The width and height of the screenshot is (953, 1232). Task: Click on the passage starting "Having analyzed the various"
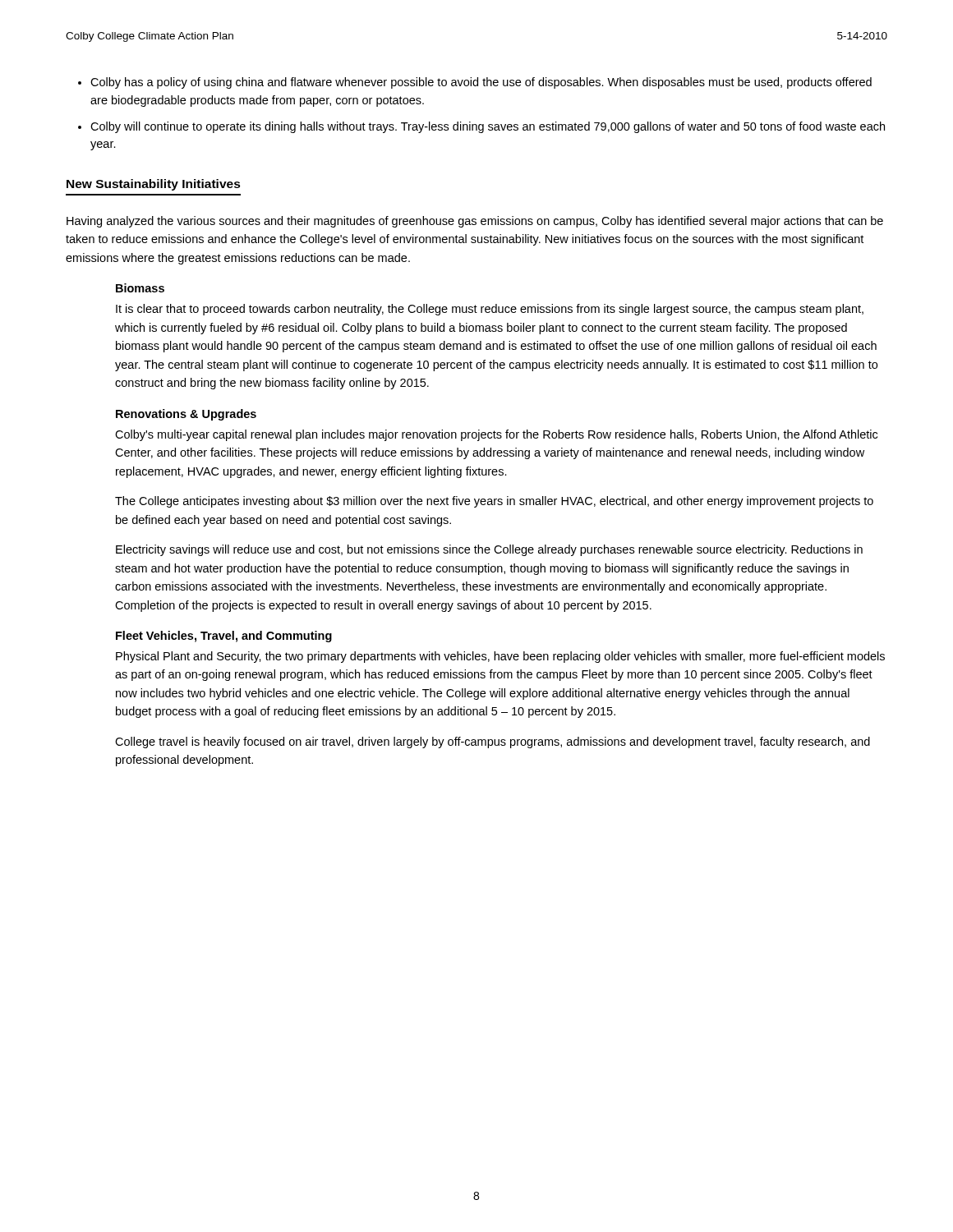click(x=475, y=239)
